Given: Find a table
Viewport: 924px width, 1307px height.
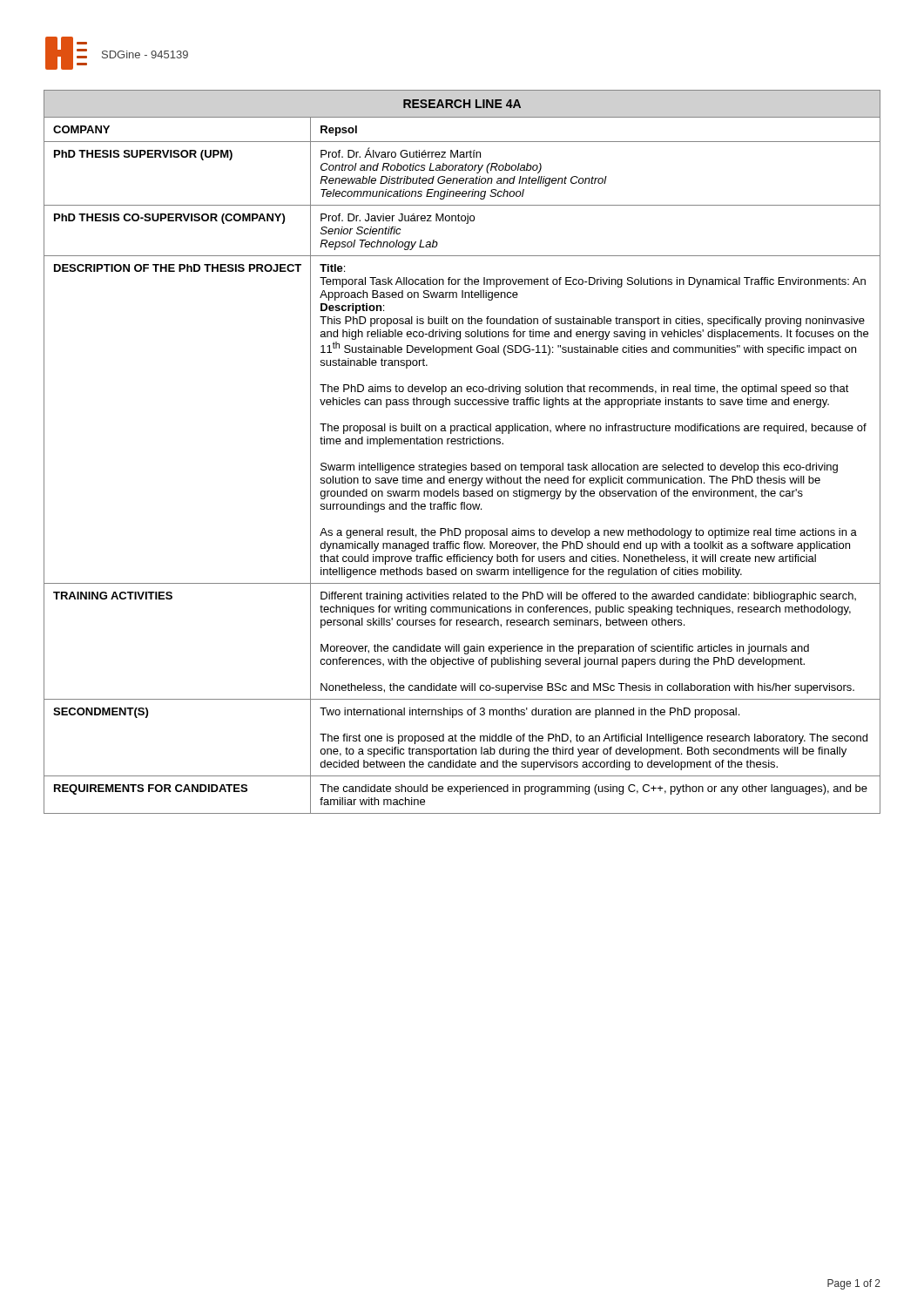Looking at the screenshot, I should click(x=462, y=452).
